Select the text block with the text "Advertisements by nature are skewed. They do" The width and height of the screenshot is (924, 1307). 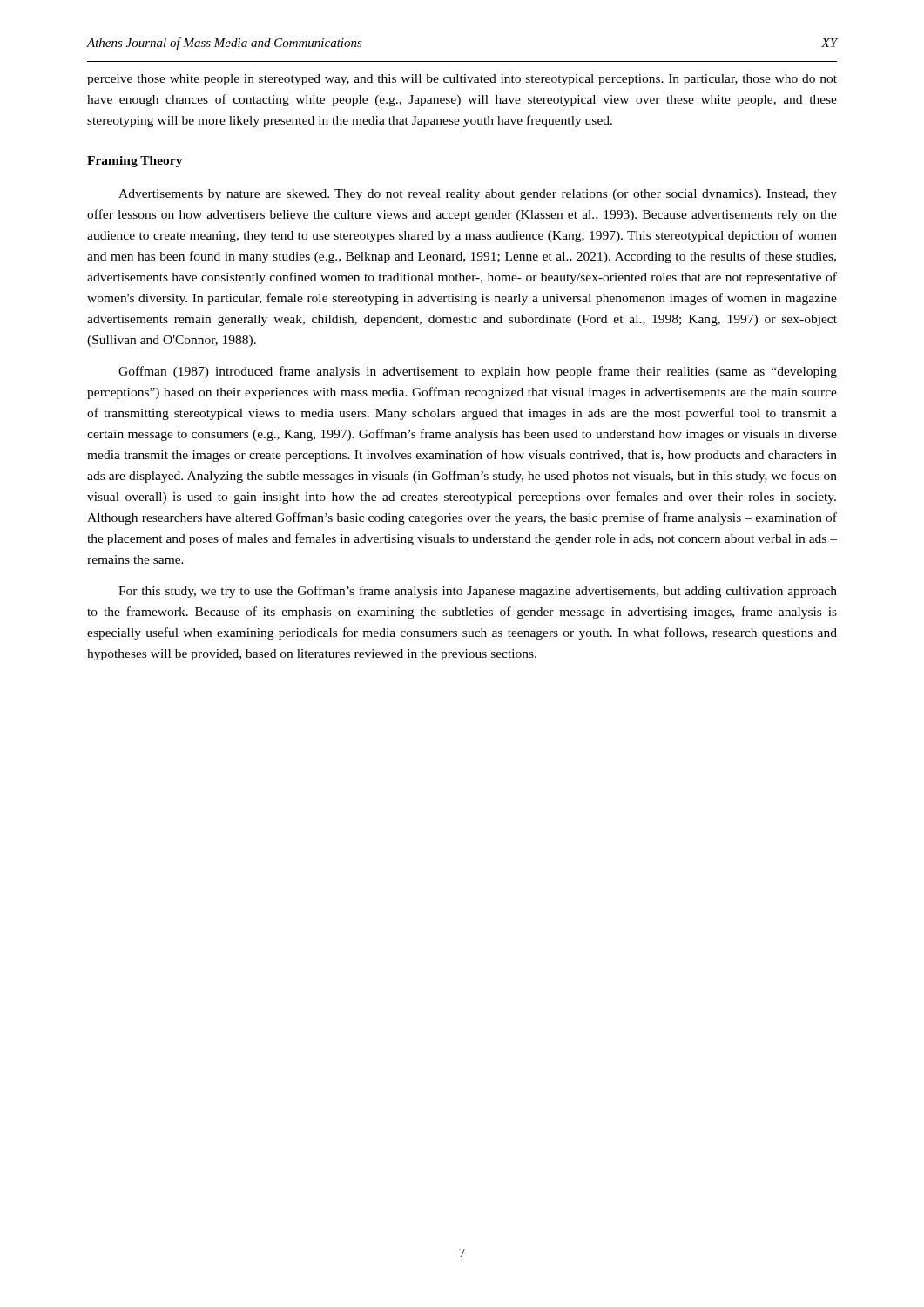point(462,266)
